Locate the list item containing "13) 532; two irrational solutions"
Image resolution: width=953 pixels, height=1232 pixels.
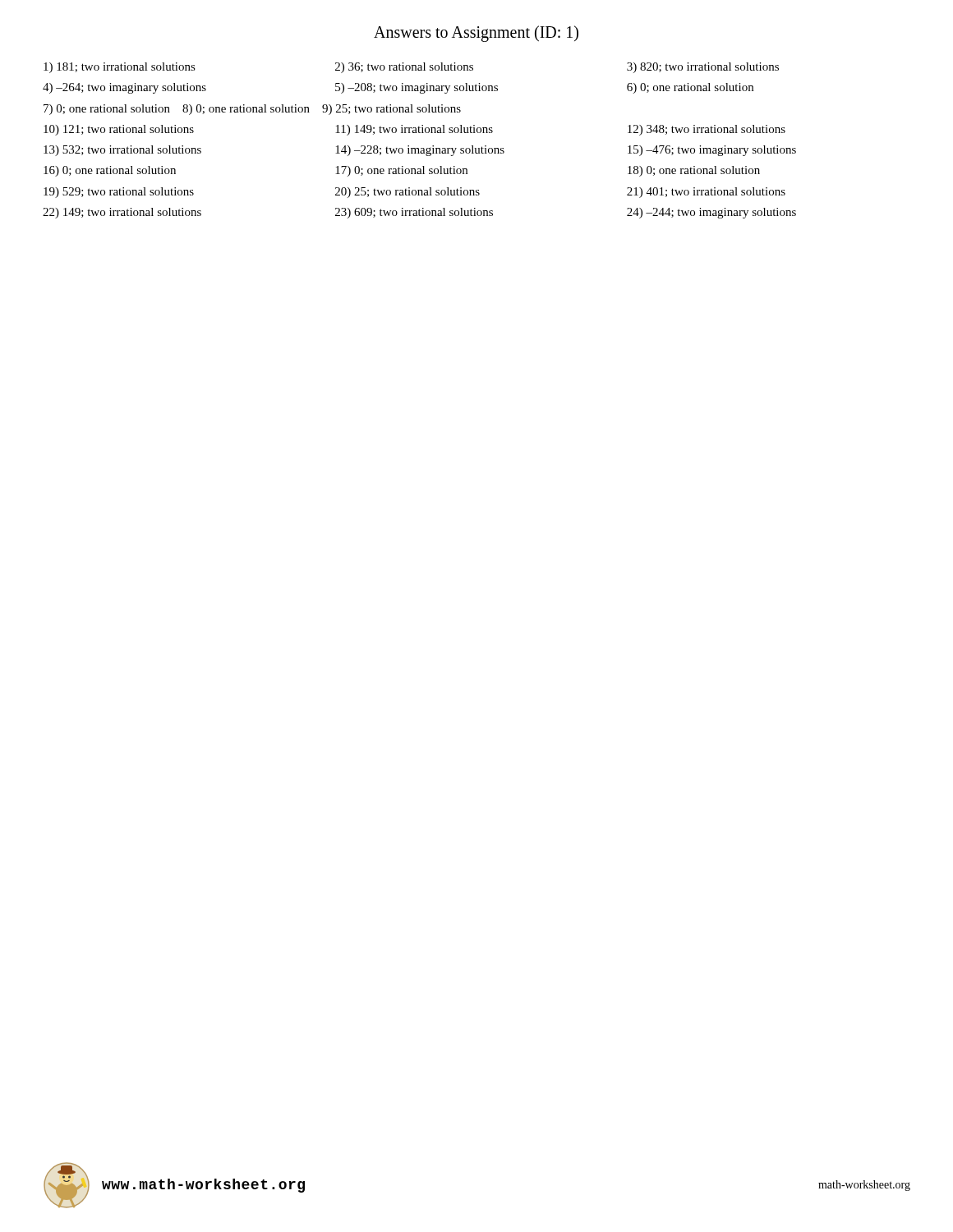(x=122, y=150)
